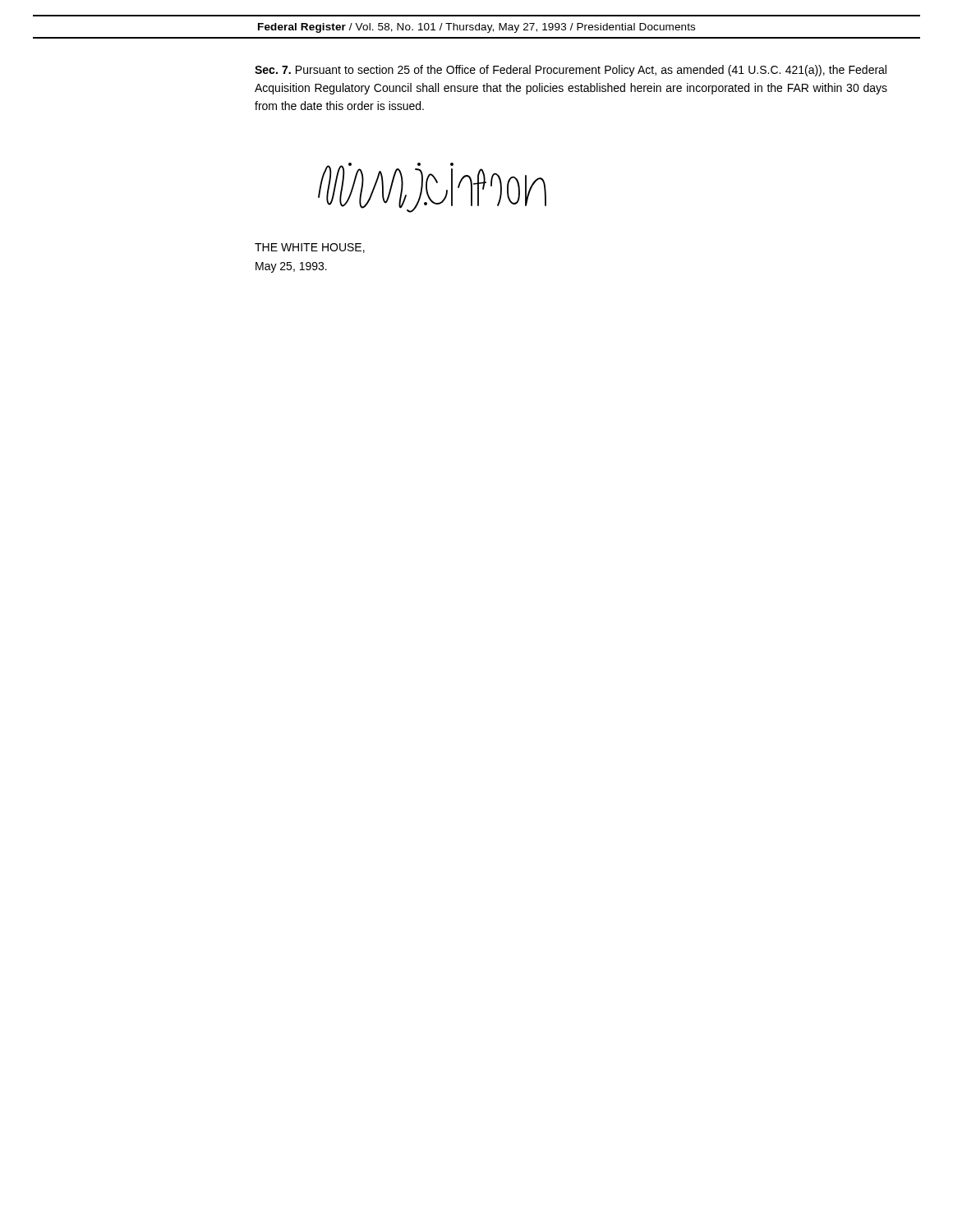Locate the illustration
The height and width of the screenshot is (1232, 953).
596,184
